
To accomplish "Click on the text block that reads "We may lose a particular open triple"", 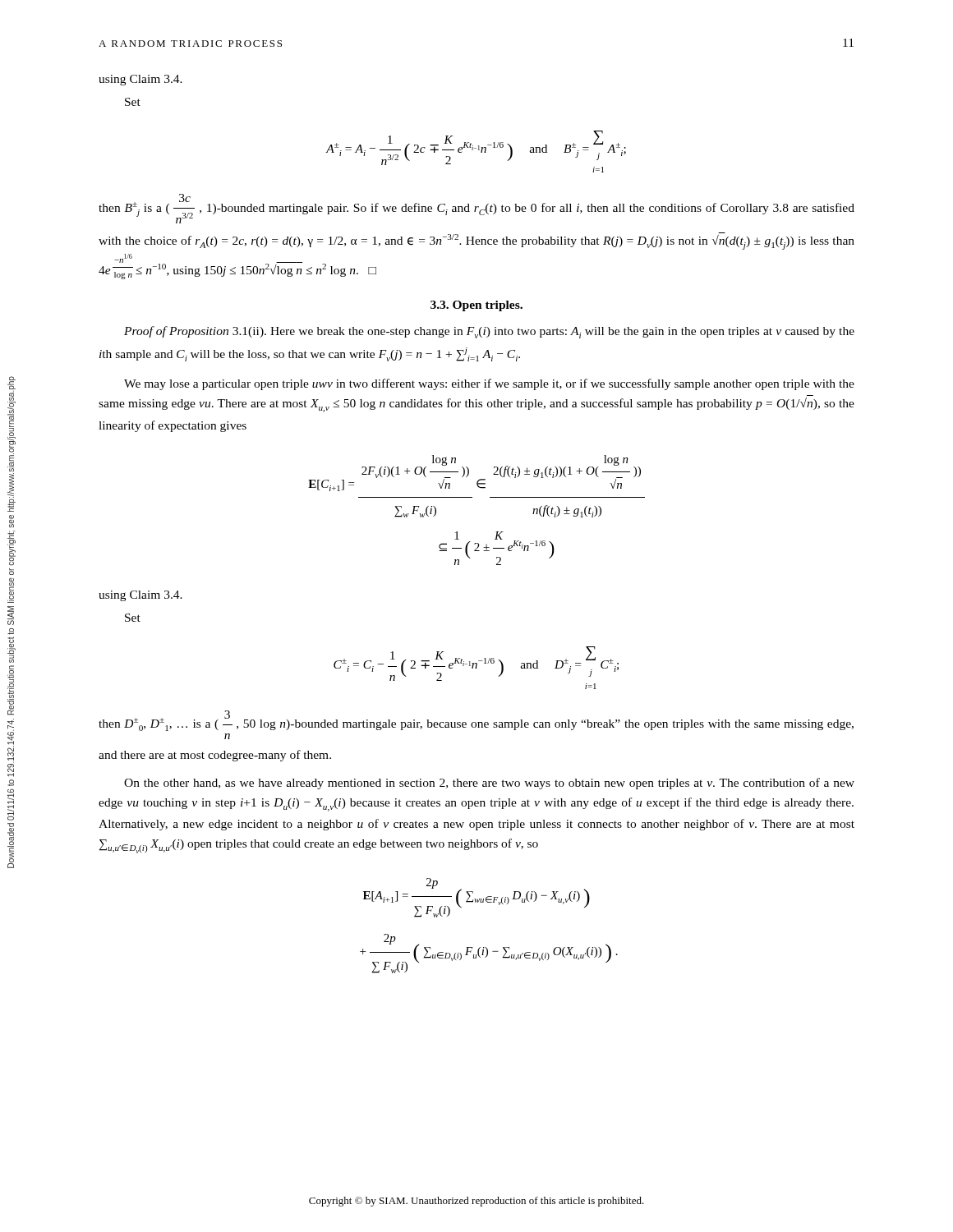I will (476, 404).
